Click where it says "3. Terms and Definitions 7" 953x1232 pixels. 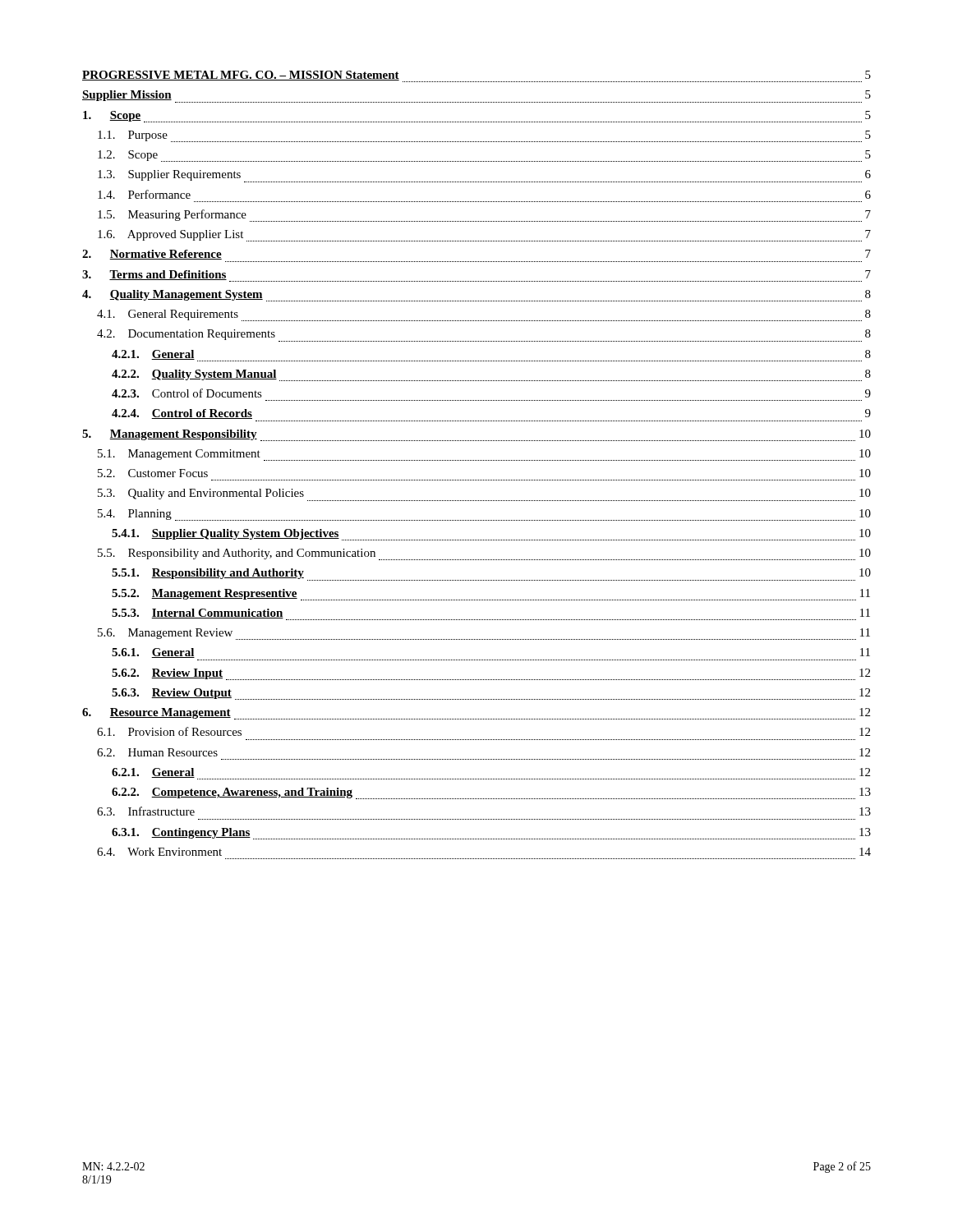(476, 274)
